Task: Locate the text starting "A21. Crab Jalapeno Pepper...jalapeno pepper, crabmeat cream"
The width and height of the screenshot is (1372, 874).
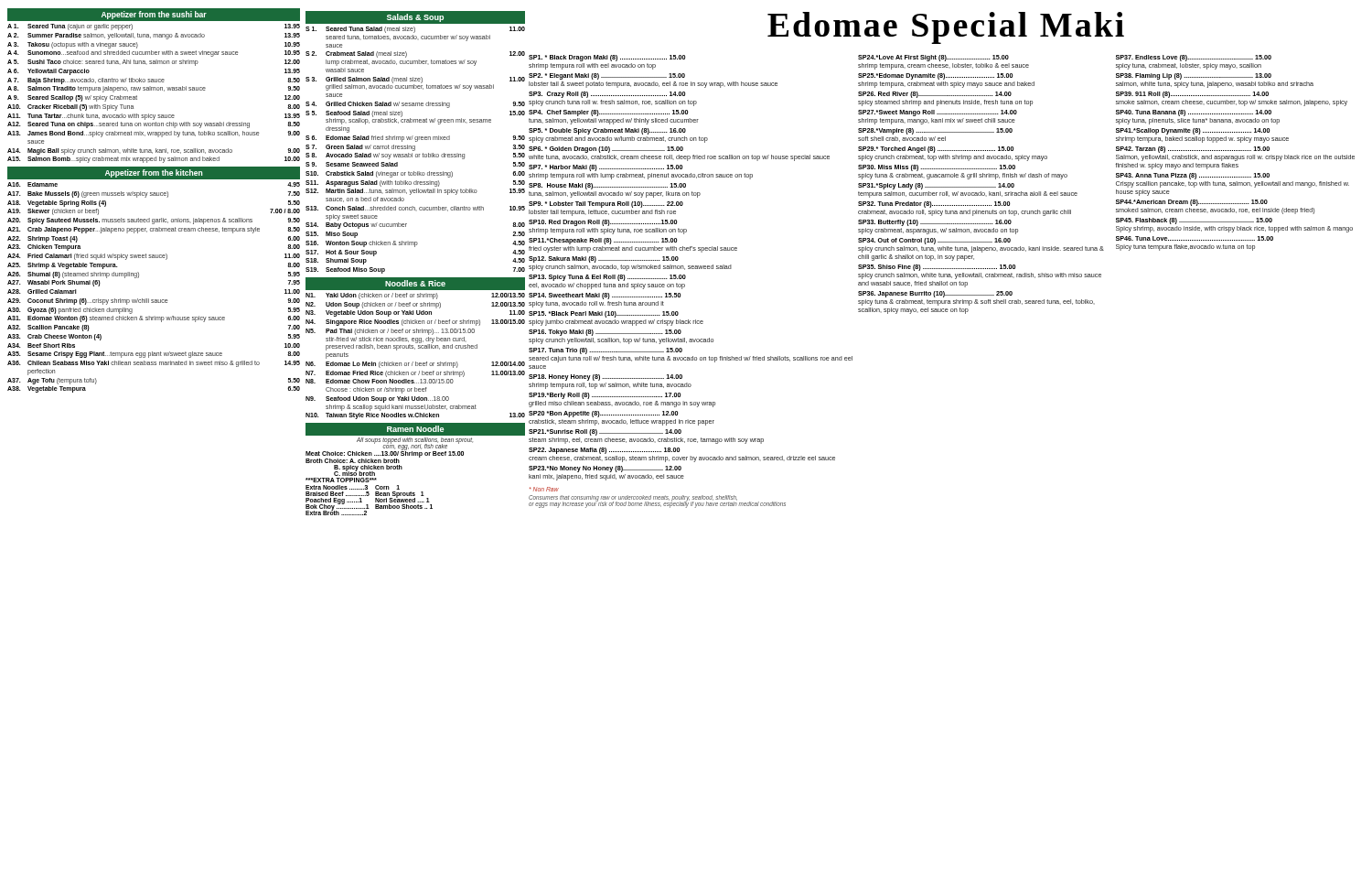Action: (154, 230)
